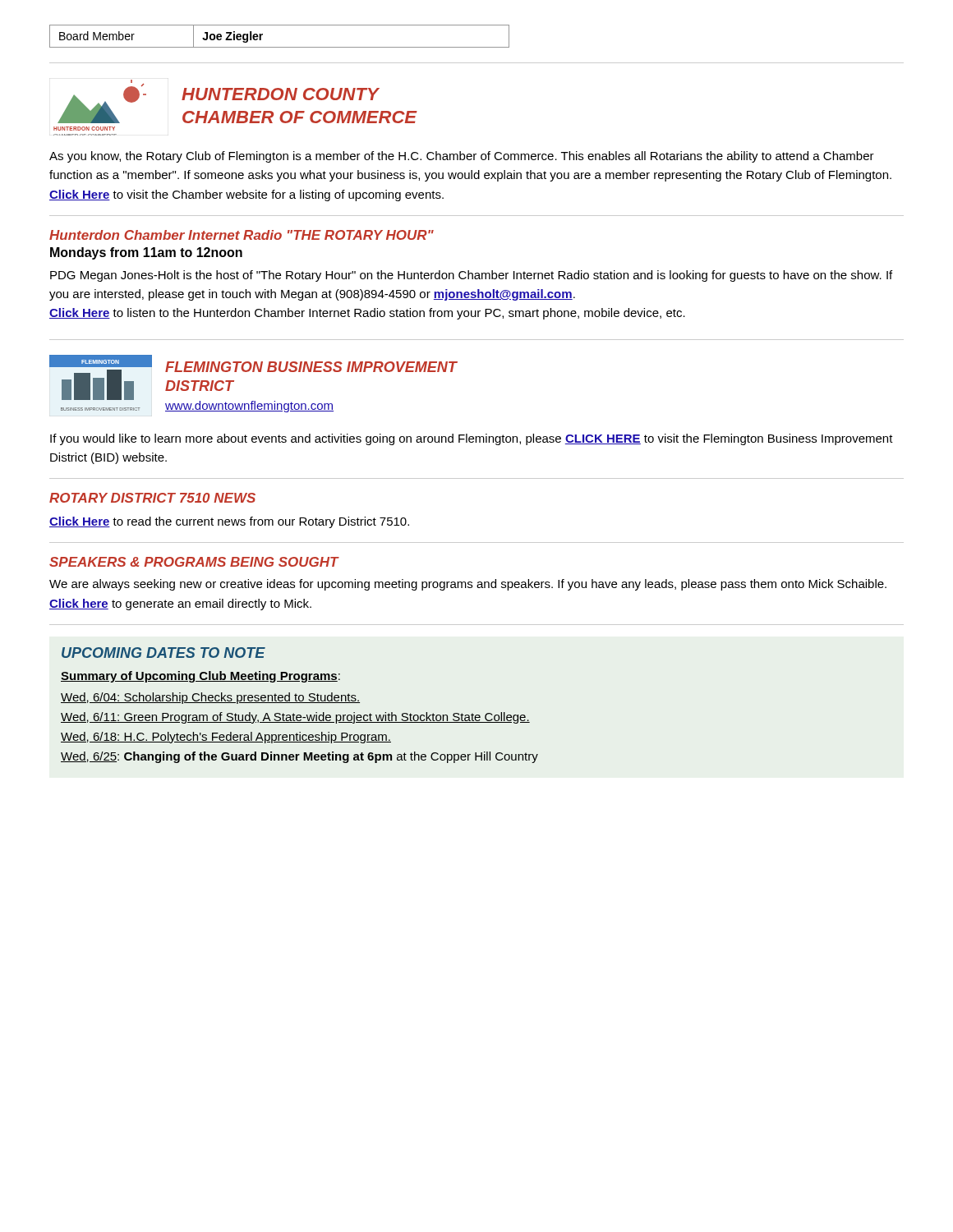Select the text starting "Wed, 6/18: H.C. Polytech's Federal"
Image resolution: width=953 pixels, height=1232 pixels.
[226, 736]
